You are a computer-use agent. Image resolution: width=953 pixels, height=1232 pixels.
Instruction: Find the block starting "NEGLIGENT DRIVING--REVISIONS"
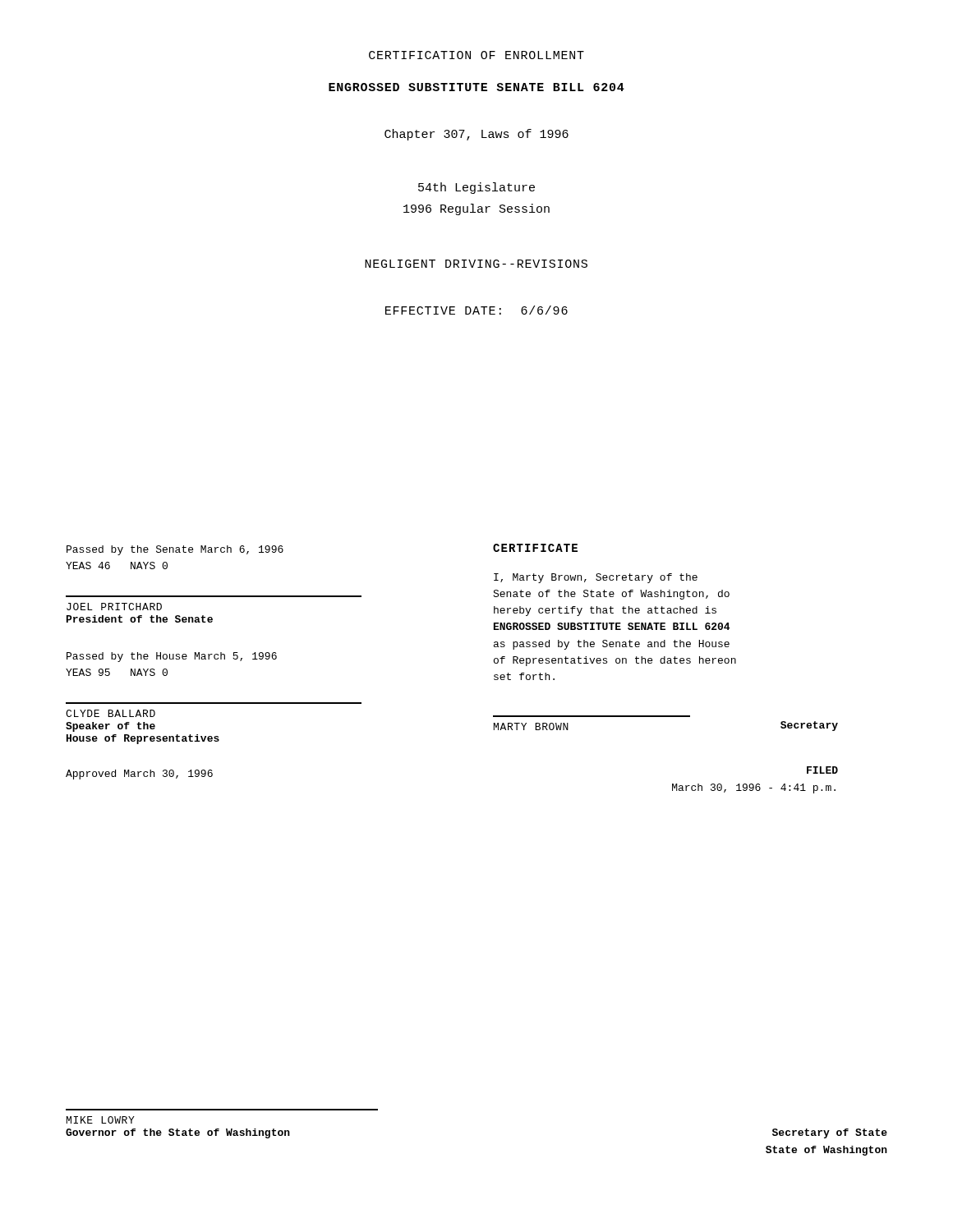click(476, 265)
